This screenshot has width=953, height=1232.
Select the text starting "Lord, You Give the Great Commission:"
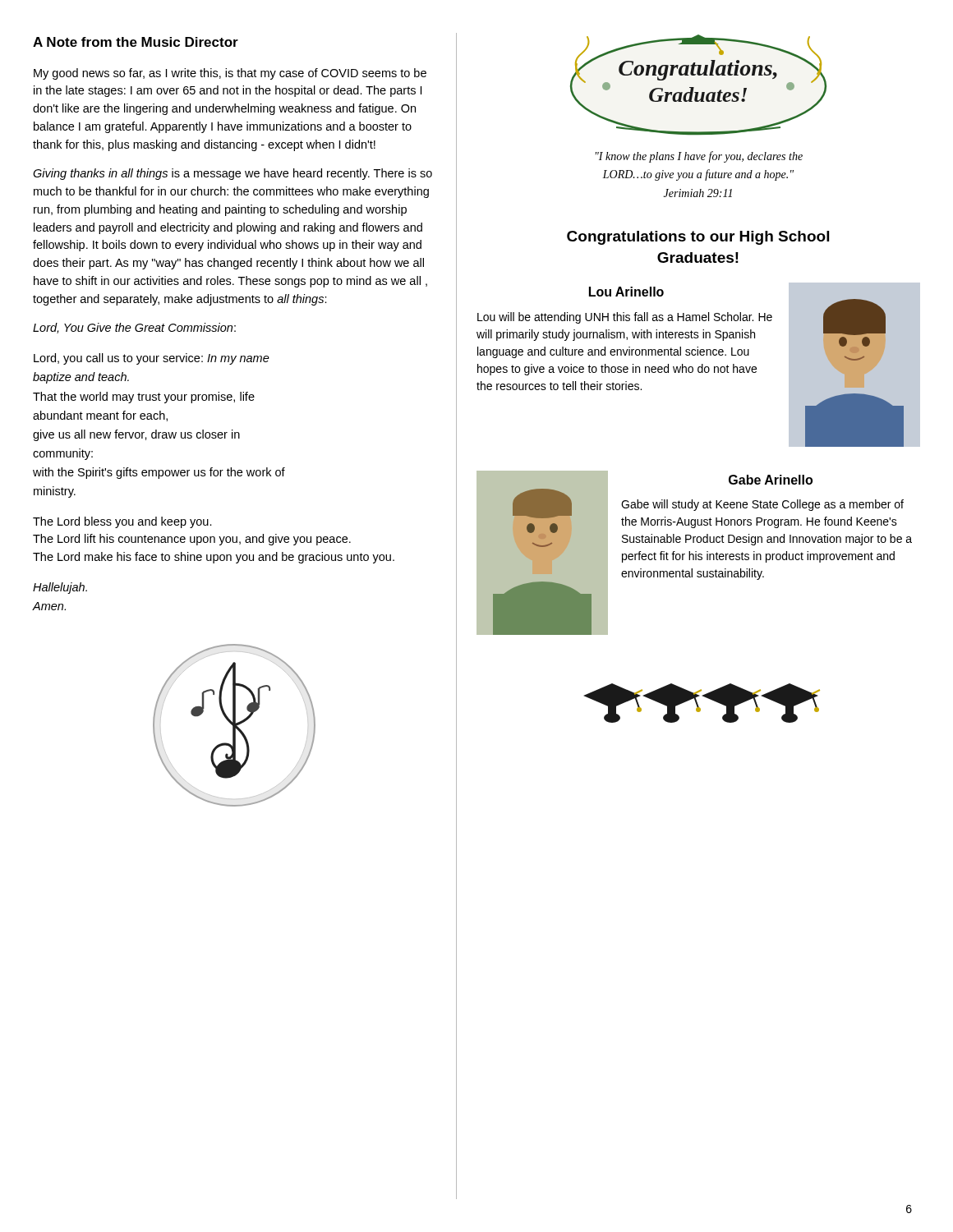point(135,328)
